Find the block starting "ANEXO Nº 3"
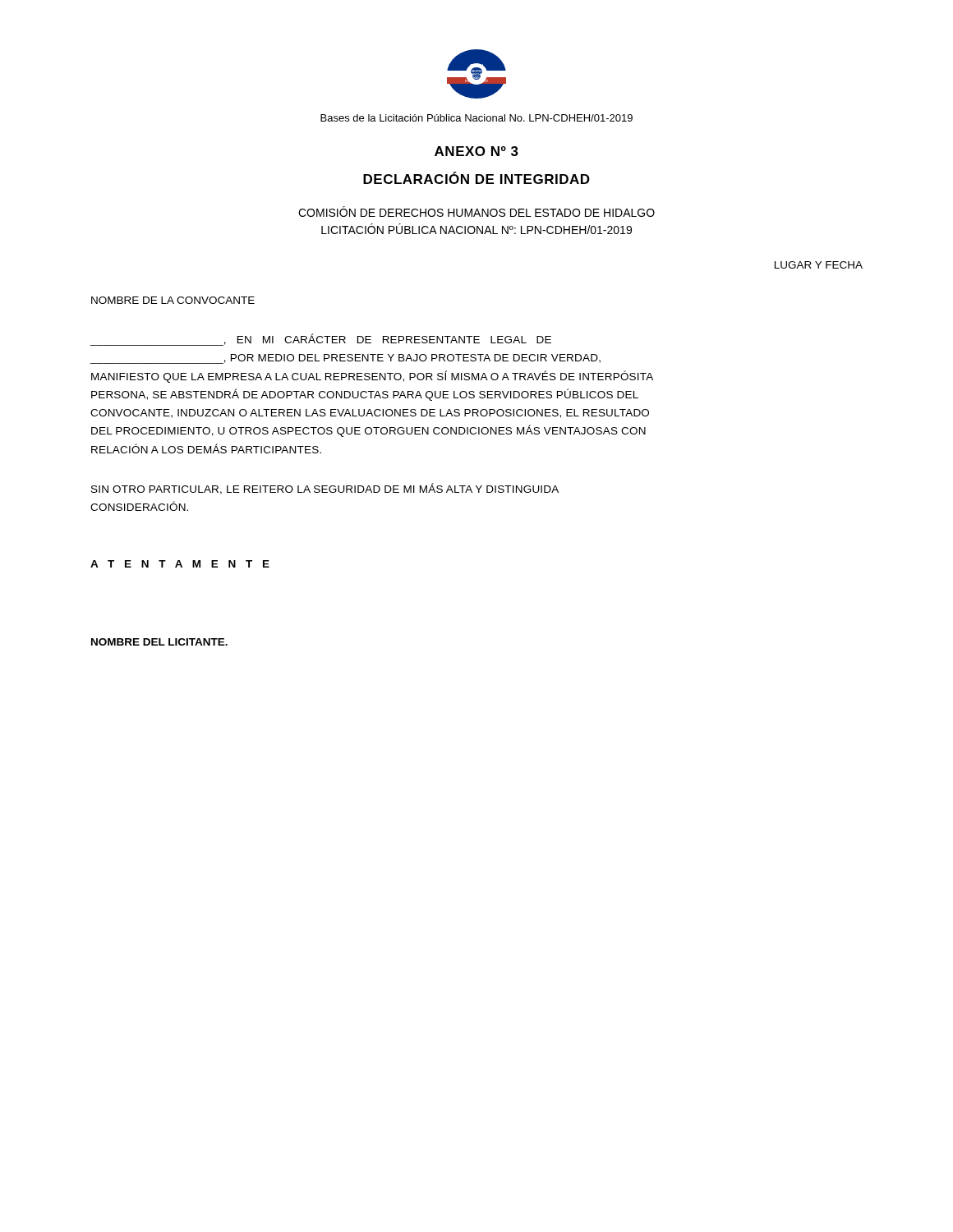The image size is (953, 1232). (476, 152)
